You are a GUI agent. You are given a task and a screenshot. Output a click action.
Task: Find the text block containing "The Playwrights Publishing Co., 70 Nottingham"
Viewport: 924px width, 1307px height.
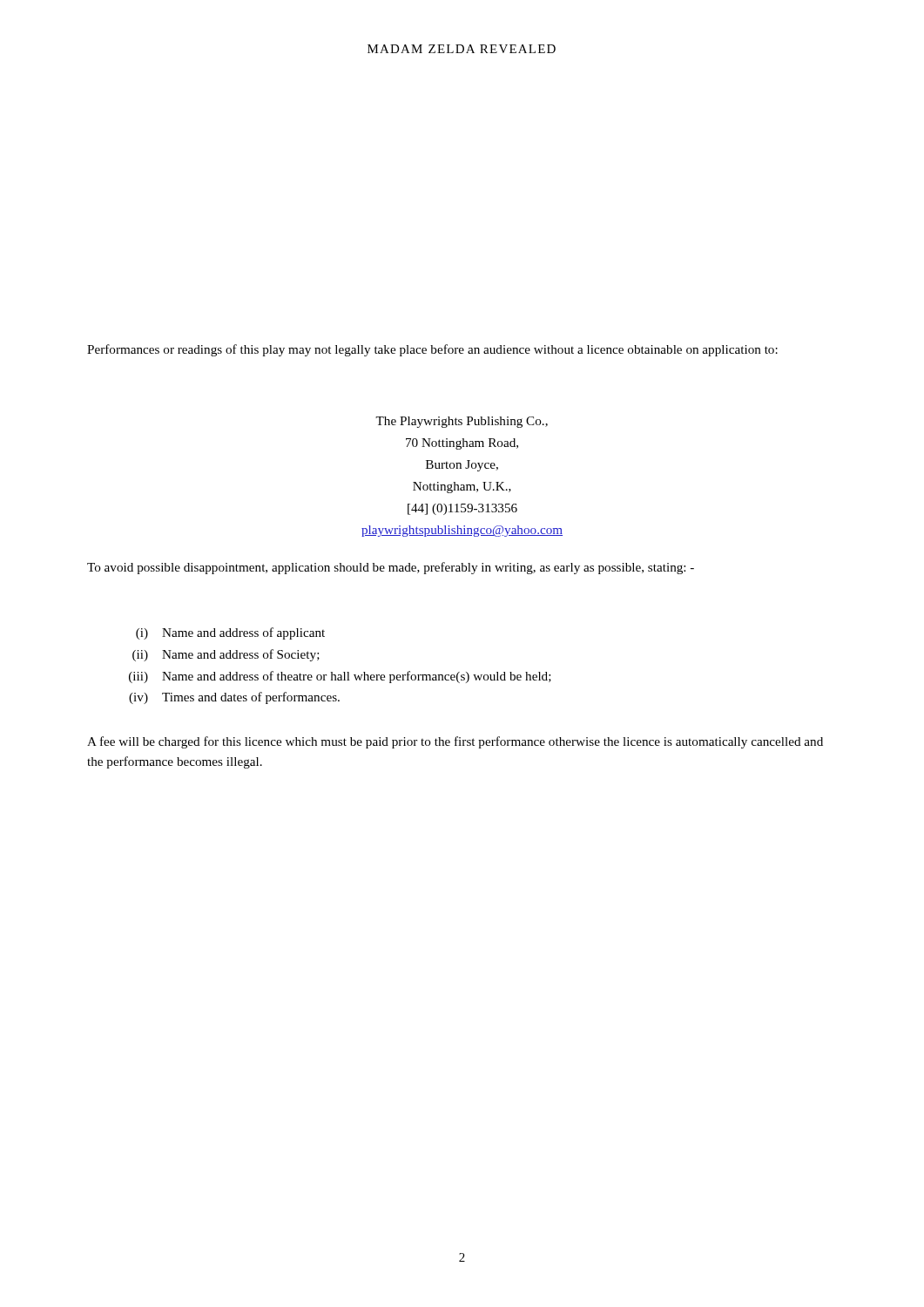(462, 475)
